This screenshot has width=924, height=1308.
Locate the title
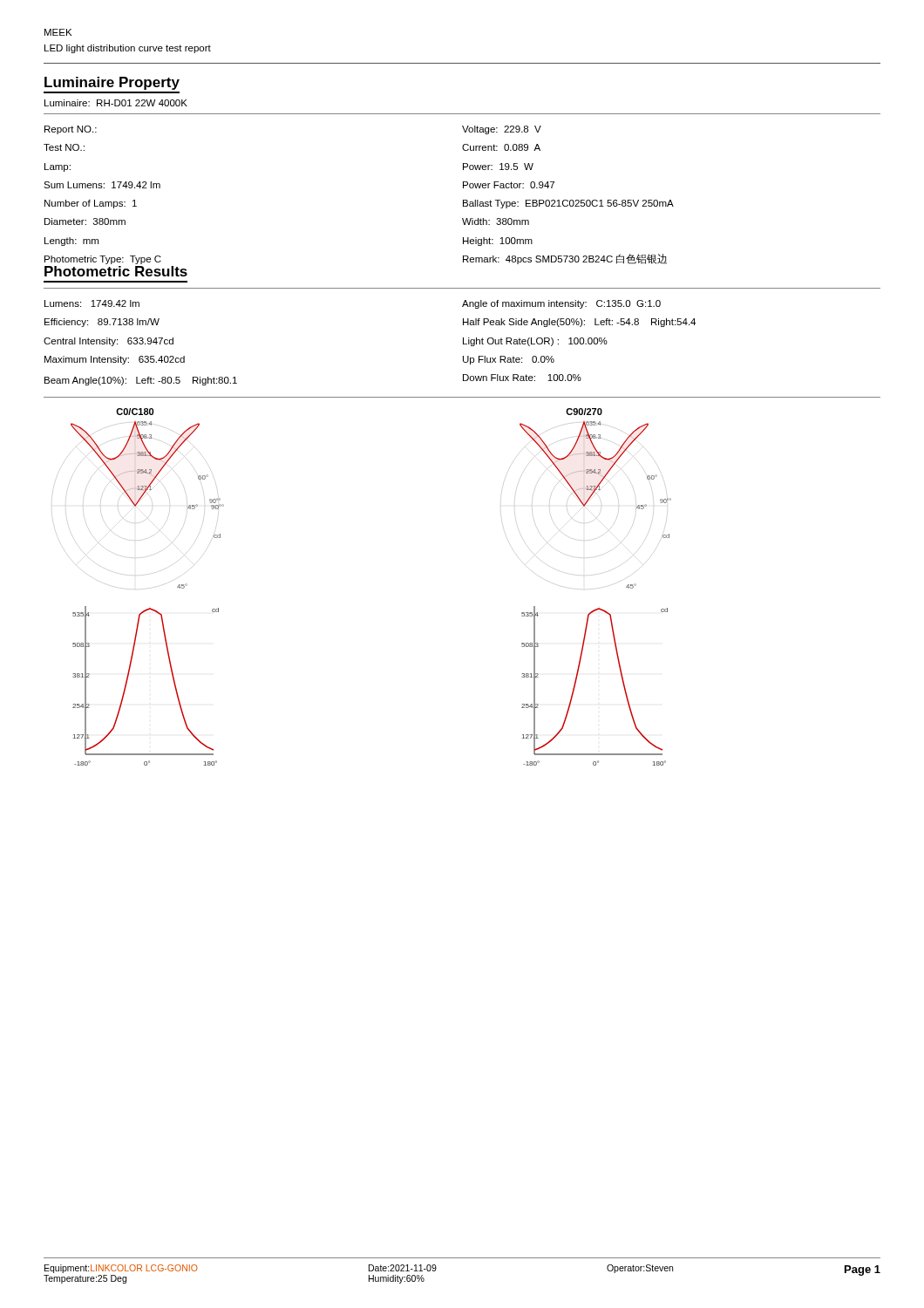tap(112, 84)
